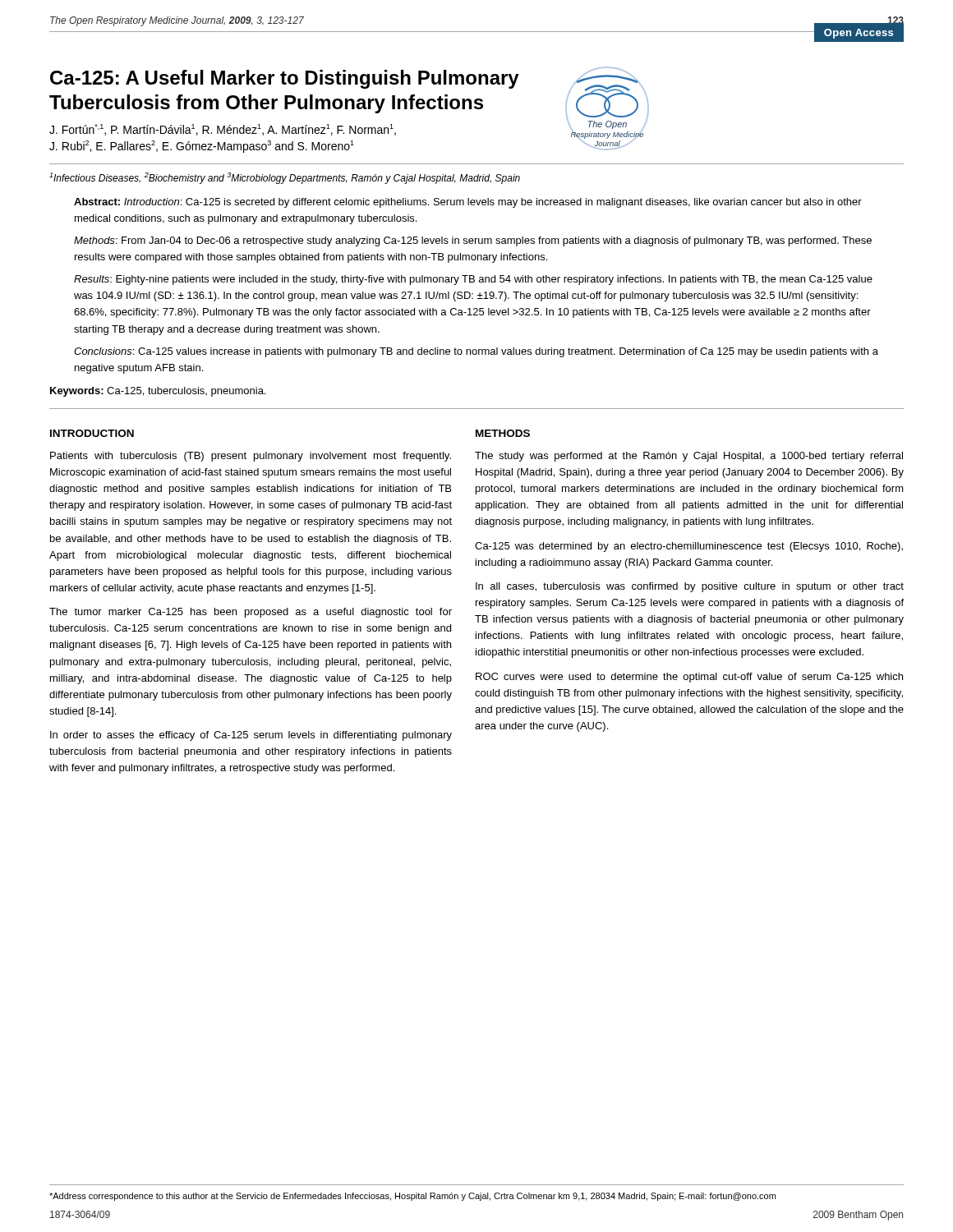
Task: Locate the element starting "Methods: From Jan-04 to Dec-06 a"
Action: (473, 248)
